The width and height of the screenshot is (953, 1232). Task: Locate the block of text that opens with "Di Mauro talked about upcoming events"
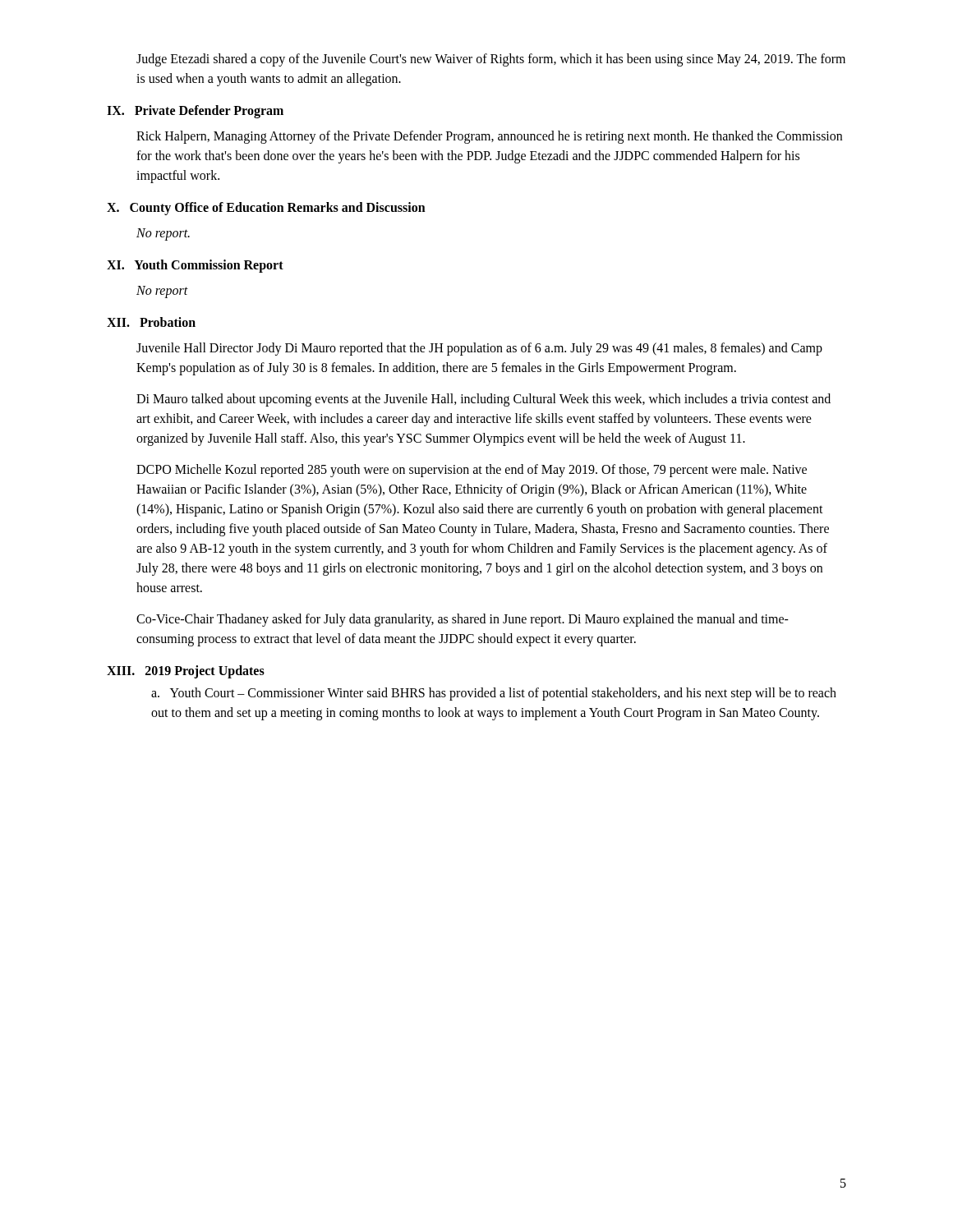(491, 419)
